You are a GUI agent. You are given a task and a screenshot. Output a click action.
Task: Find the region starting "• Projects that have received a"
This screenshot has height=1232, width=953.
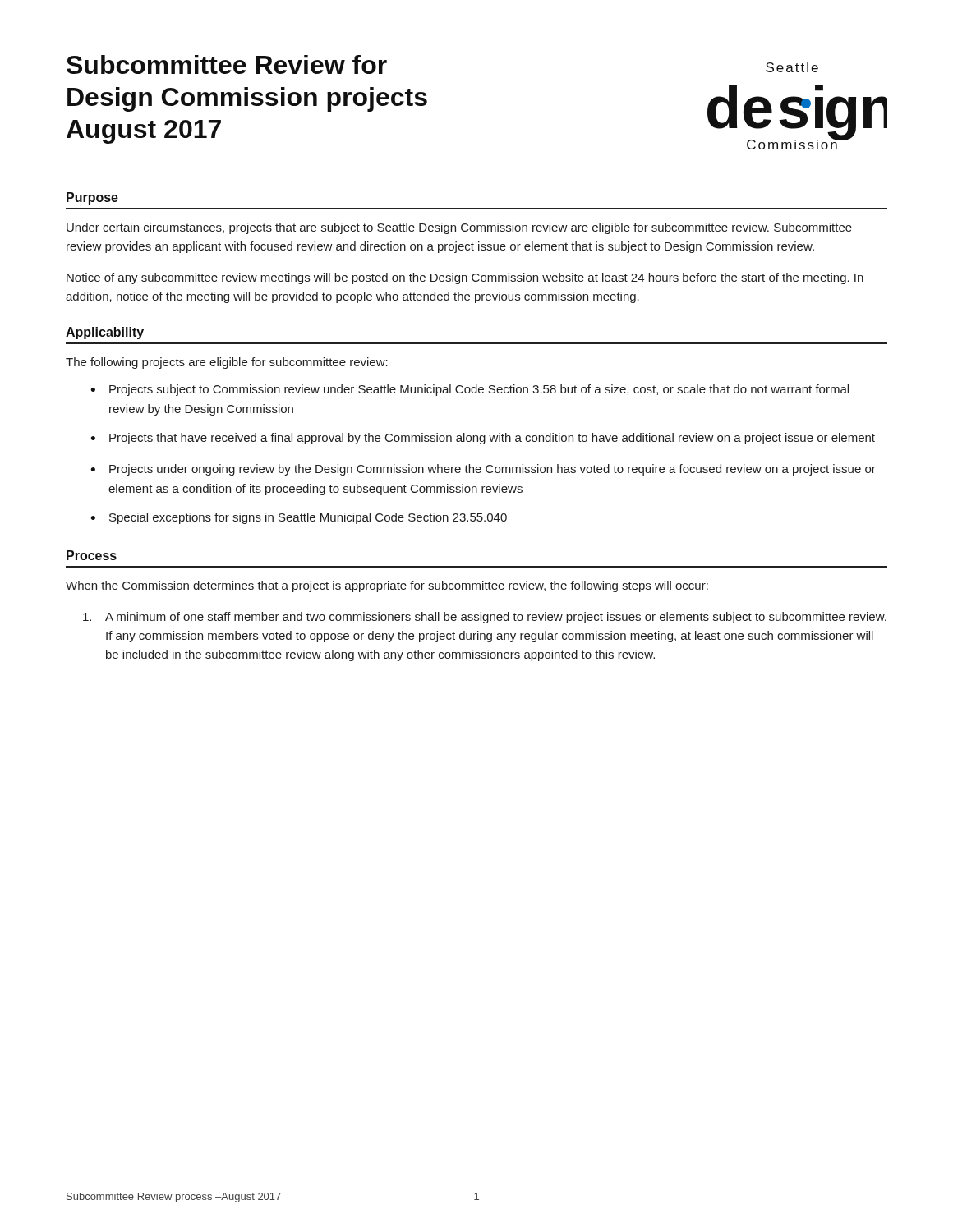click(476, 439)
